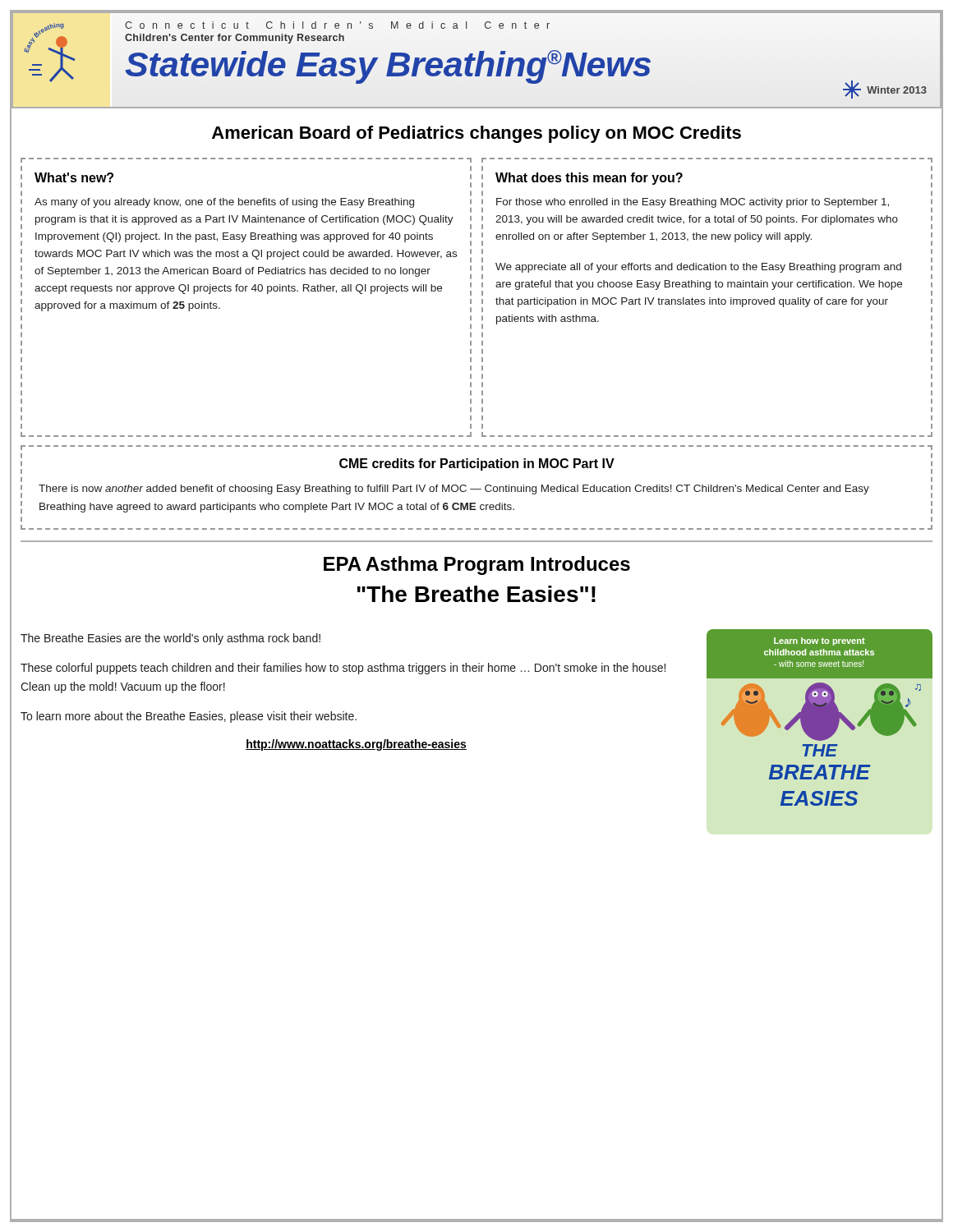Locate the title that opens with "EPA Asthma Program"
This screenshot has width=953, height=1232.
pyautogui.click(x=476, y=564)
